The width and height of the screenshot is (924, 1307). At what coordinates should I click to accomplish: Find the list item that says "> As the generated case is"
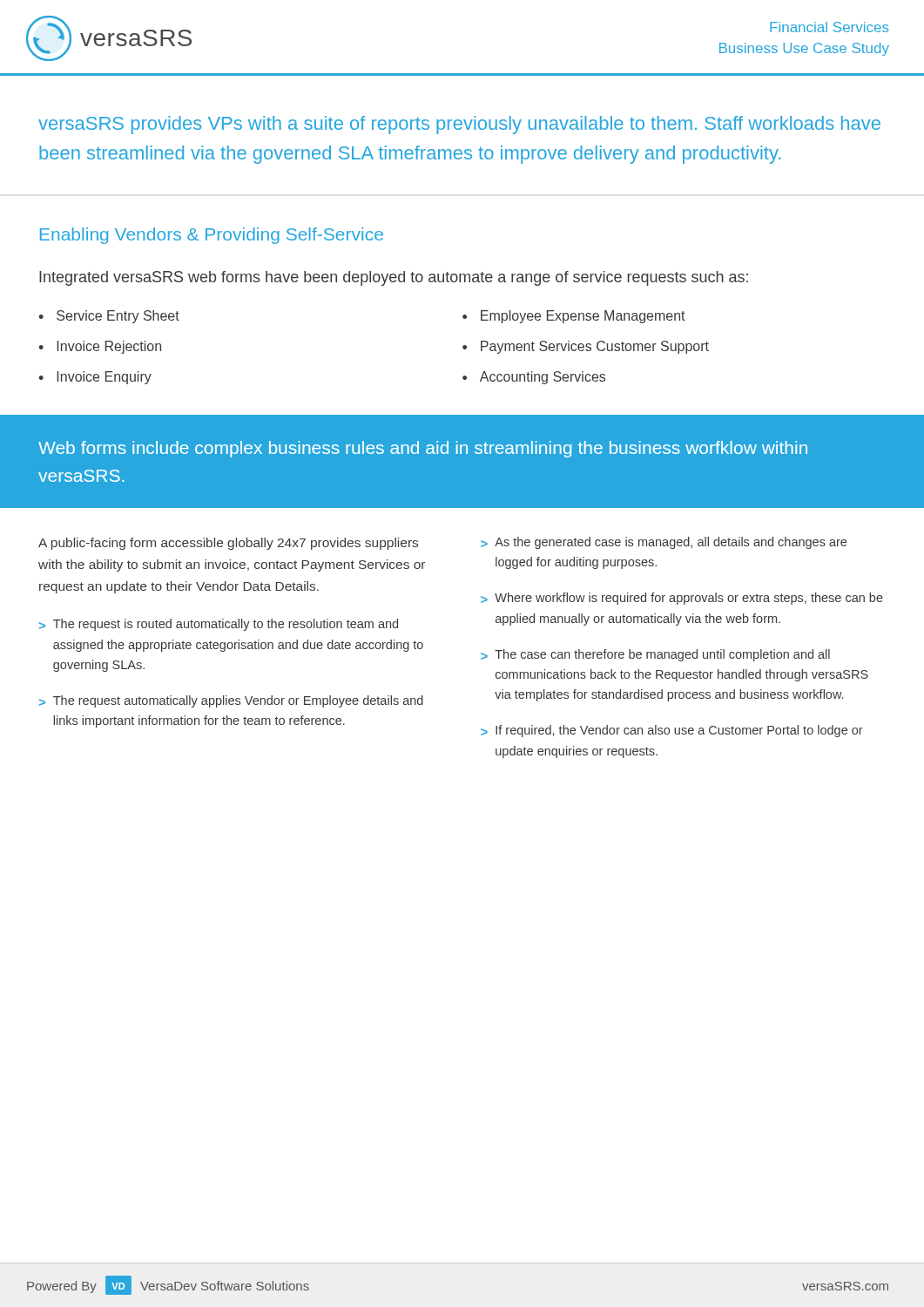(x=683, y=553)
